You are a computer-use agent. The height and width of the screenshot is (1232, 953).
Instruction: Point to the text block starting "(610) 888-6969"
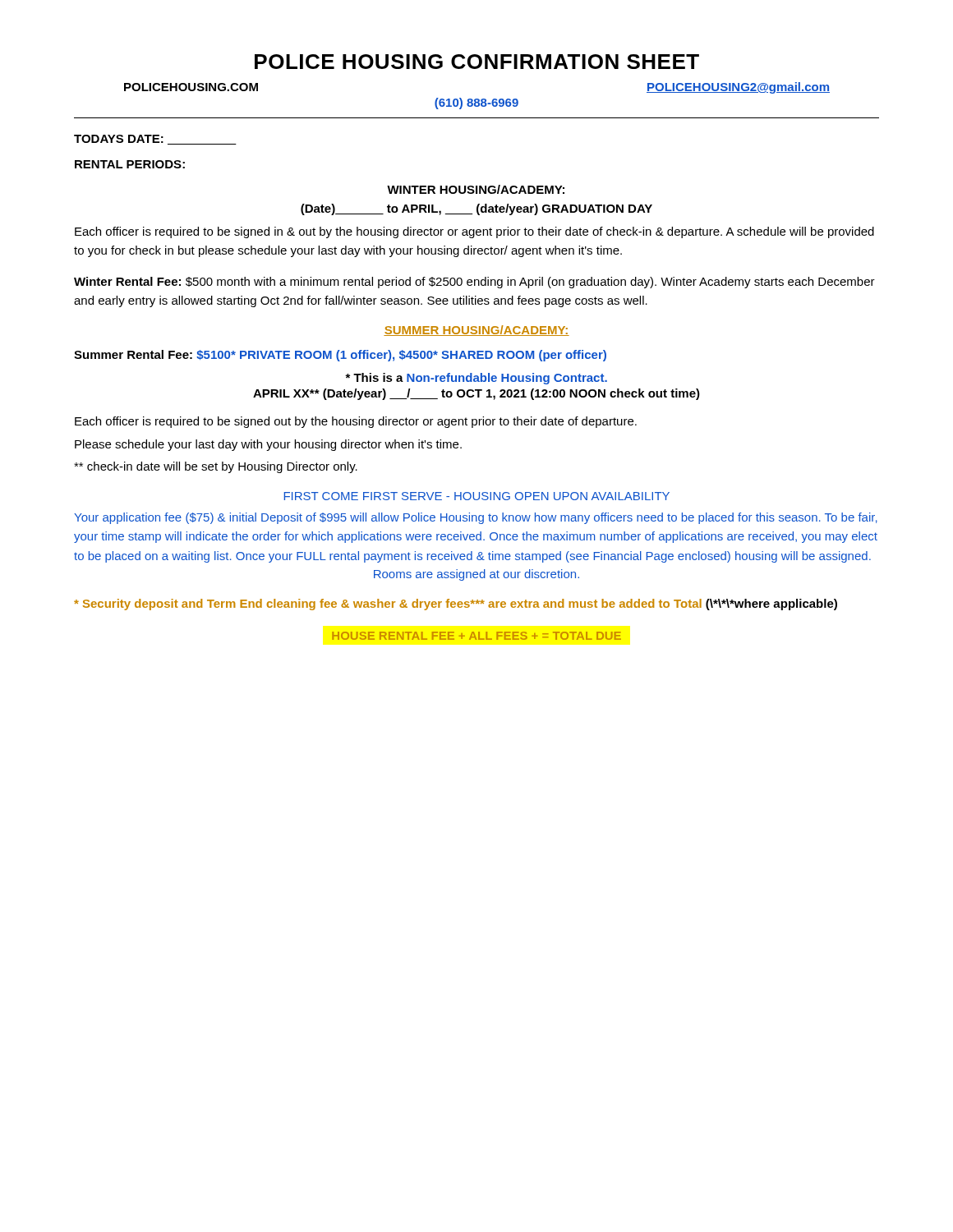476,102
